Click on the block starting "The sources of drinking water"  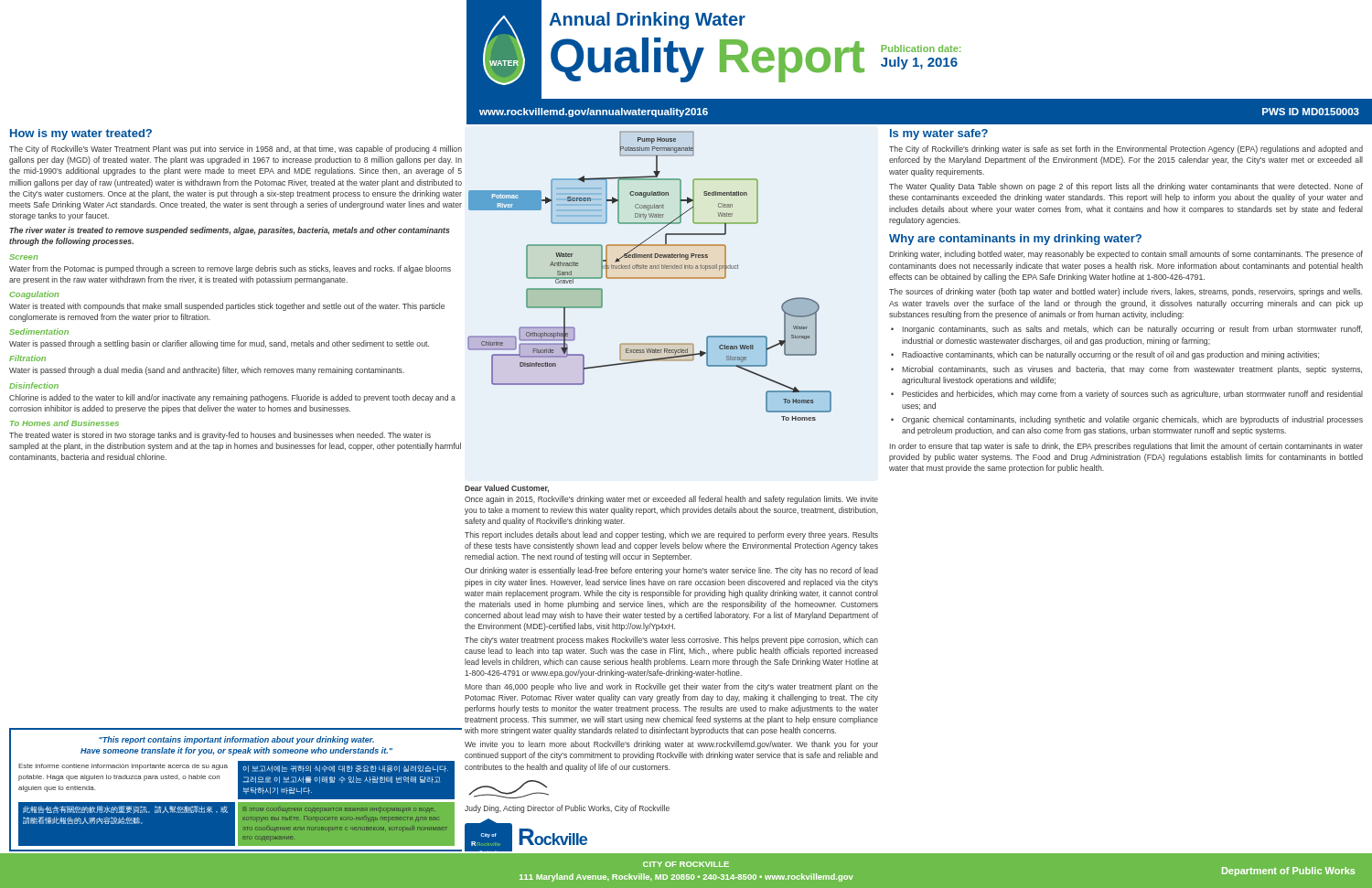coord(1126,303)
